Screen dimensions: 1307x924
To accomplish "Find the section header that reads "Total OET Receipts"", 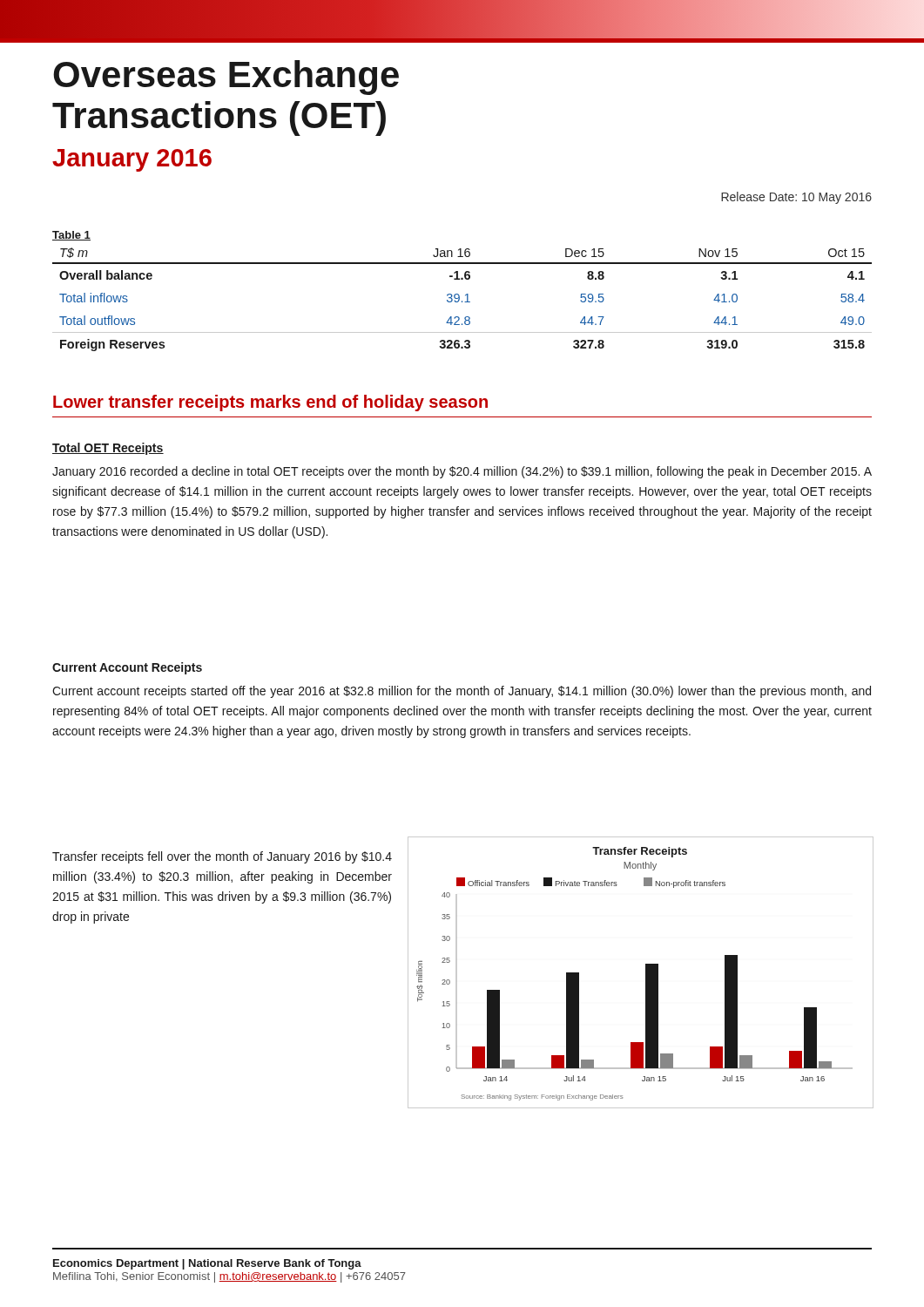I will tap(108, 448).
